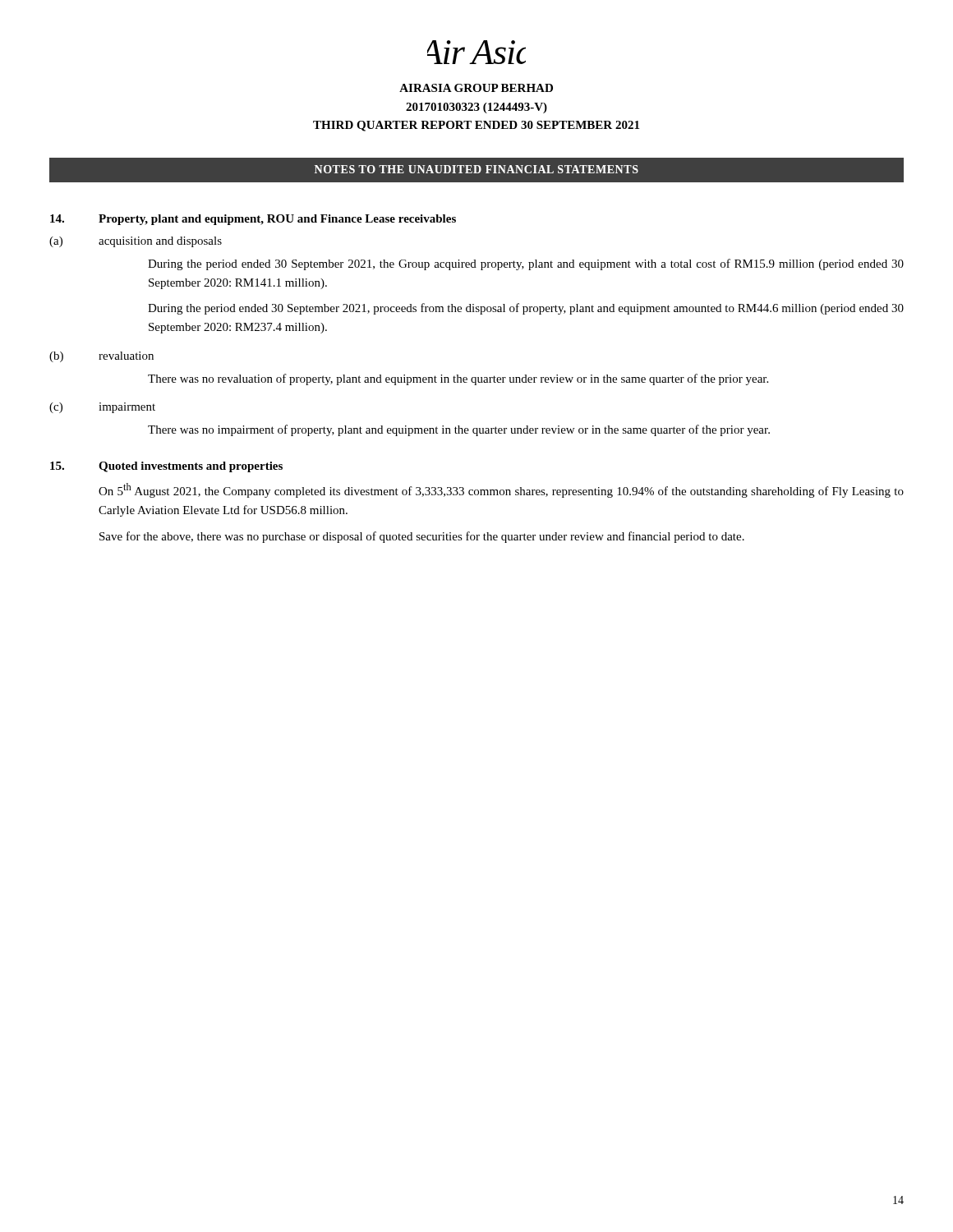Locate the text starting "Save for the above, there was no purchase"
The image size is (953, 1232).
pyautogui.click(x=422, y=536)
